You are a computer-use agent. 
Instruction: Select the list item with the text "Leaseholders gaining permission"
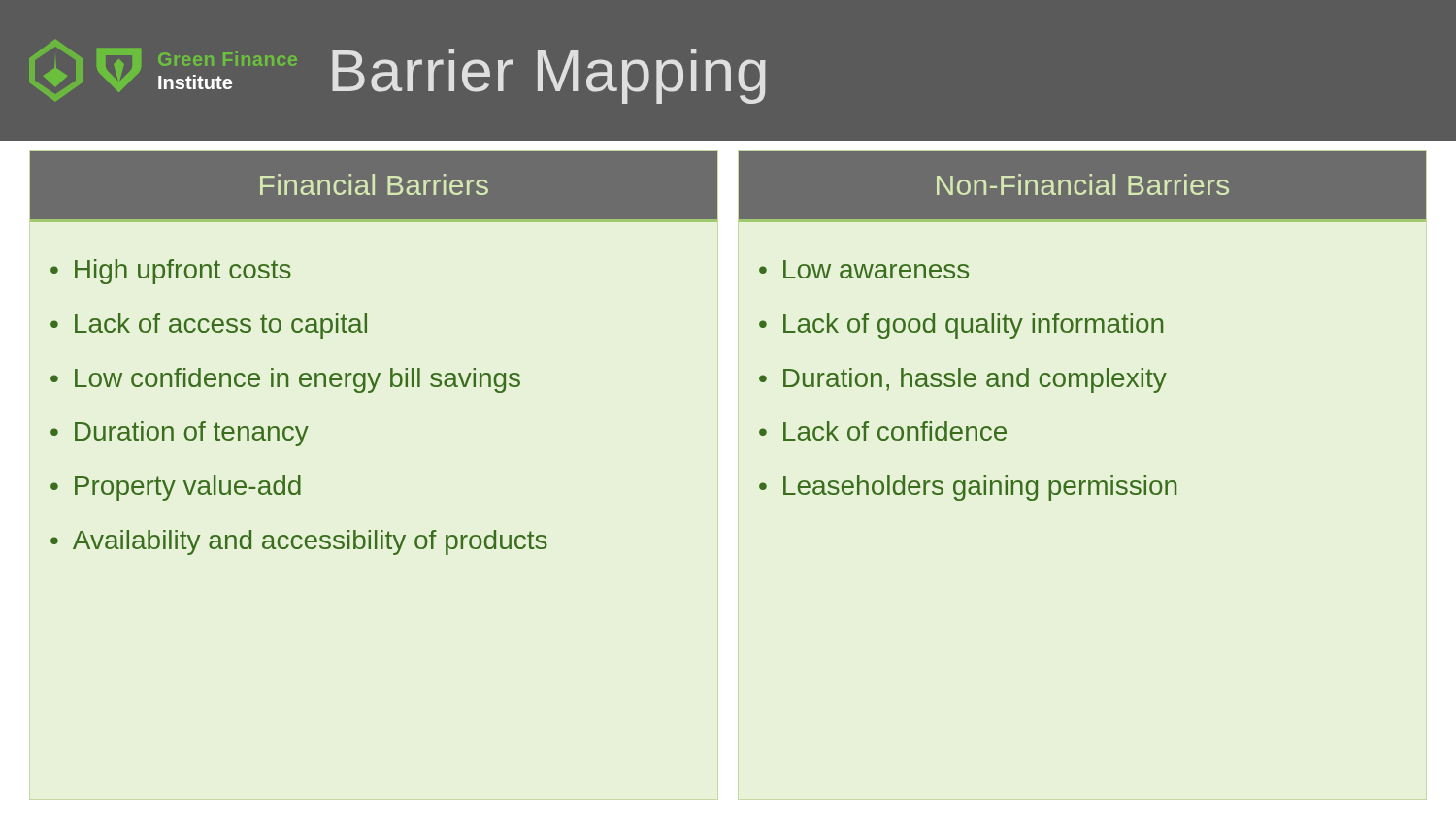pyautogui.click(x=980, y=486)
